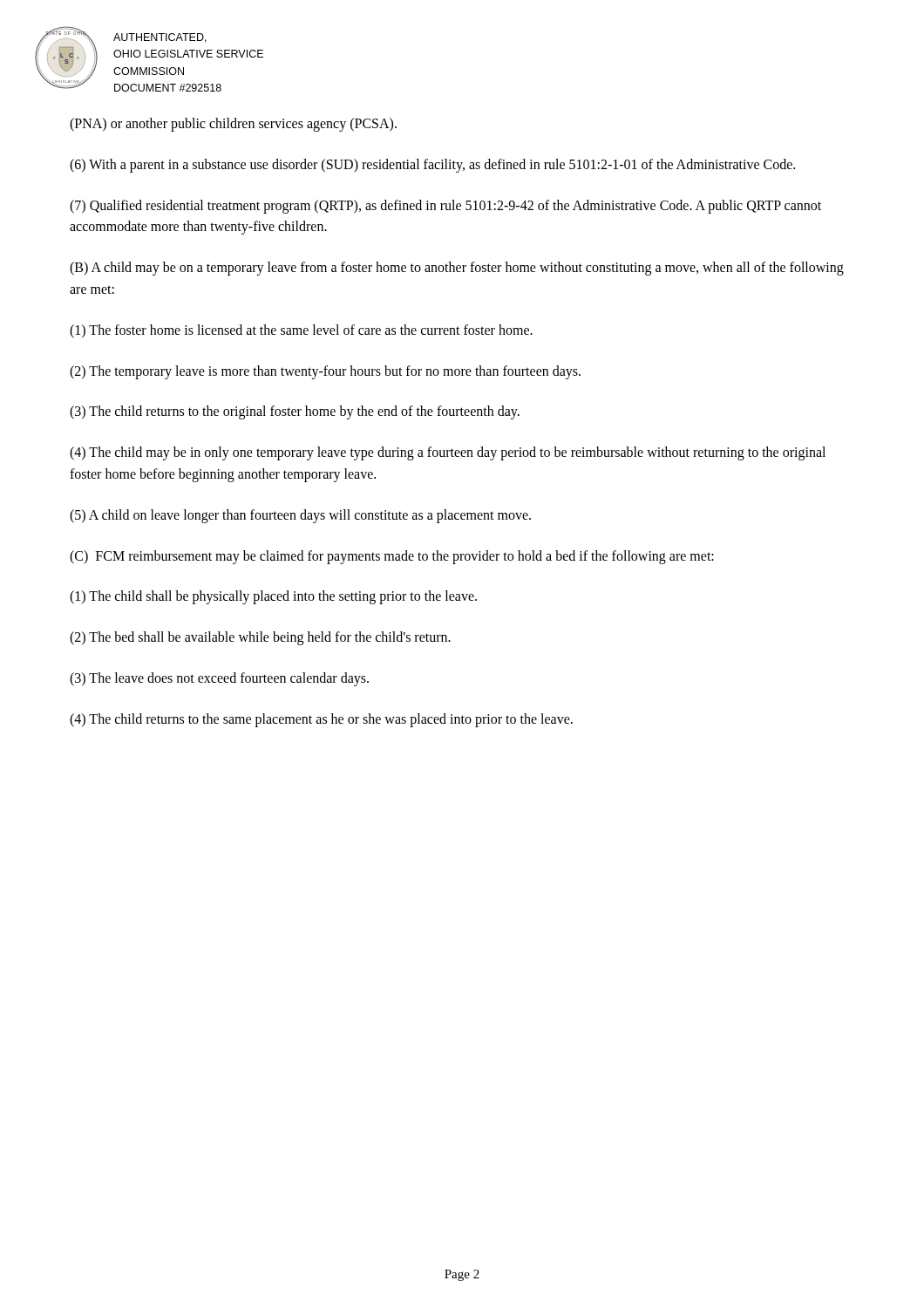Find the element starting "(B) A child may be on a temporary"
This screenshot has height=1308, width=924.
coord(457,278)
